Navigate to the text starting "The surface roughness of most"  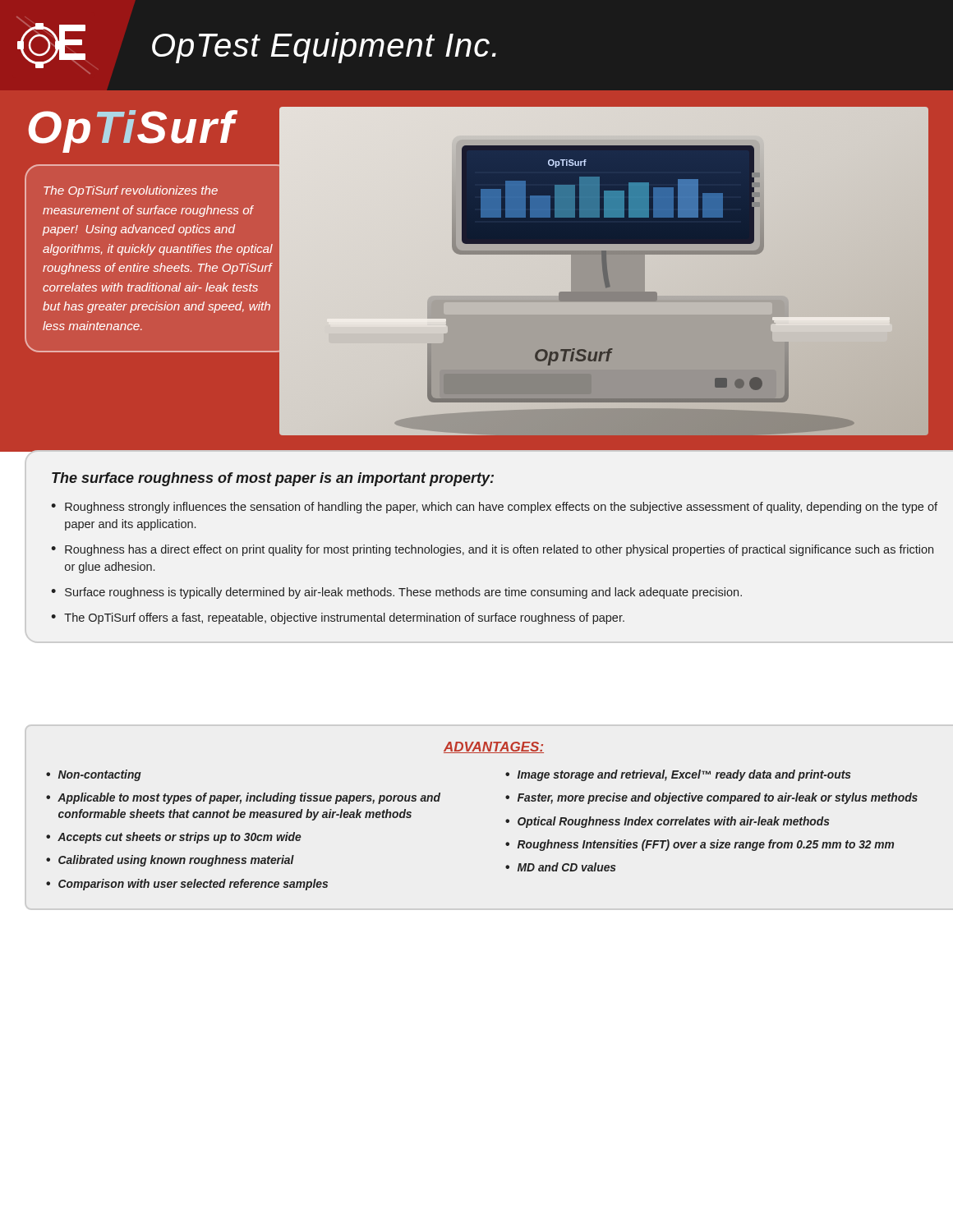[x=263, y=468]
